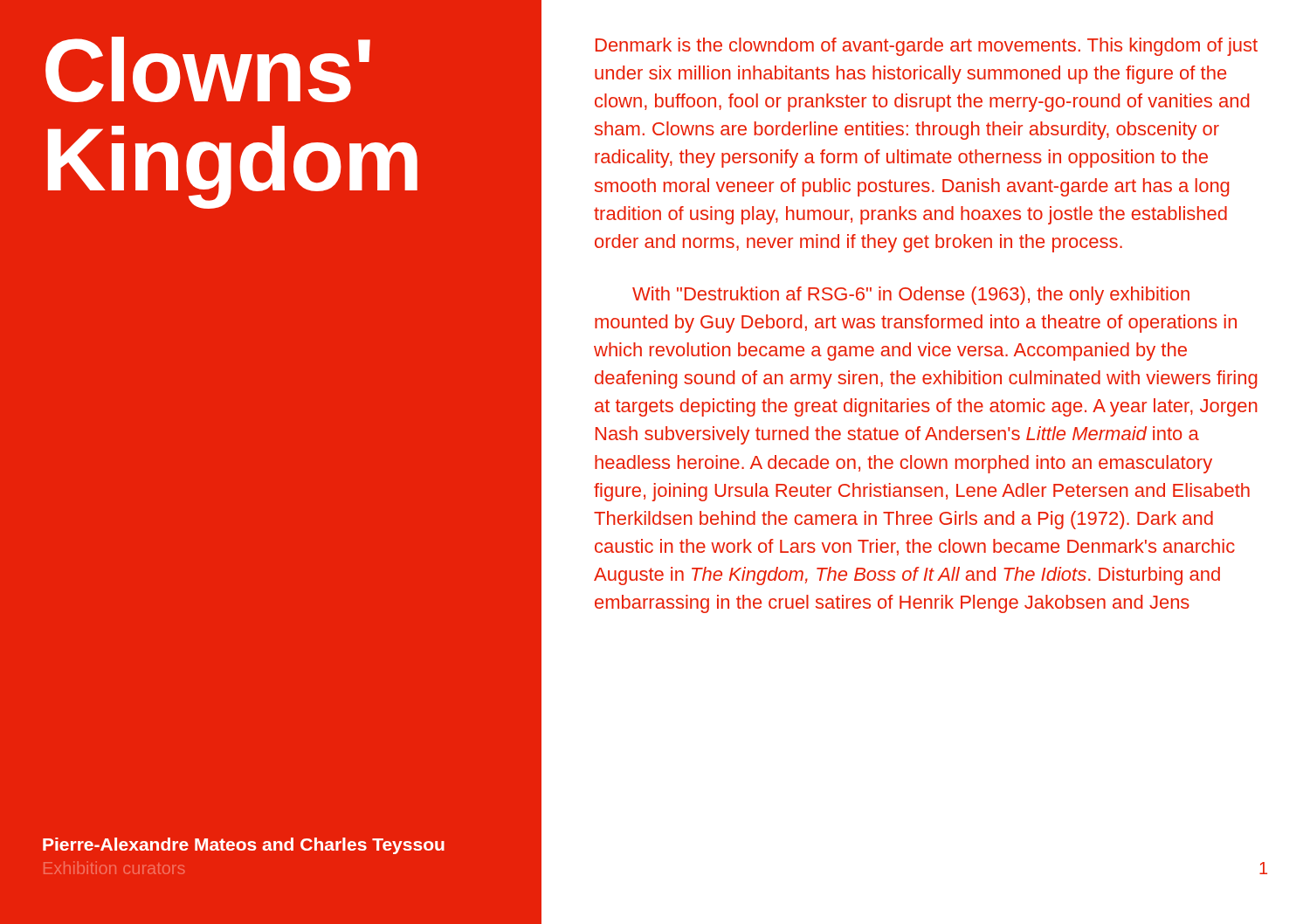The image size is (1310, 924).
Task: Select the element starting "Pierre-Alexandre Mateos and"
Action: (x=278, y=856)
